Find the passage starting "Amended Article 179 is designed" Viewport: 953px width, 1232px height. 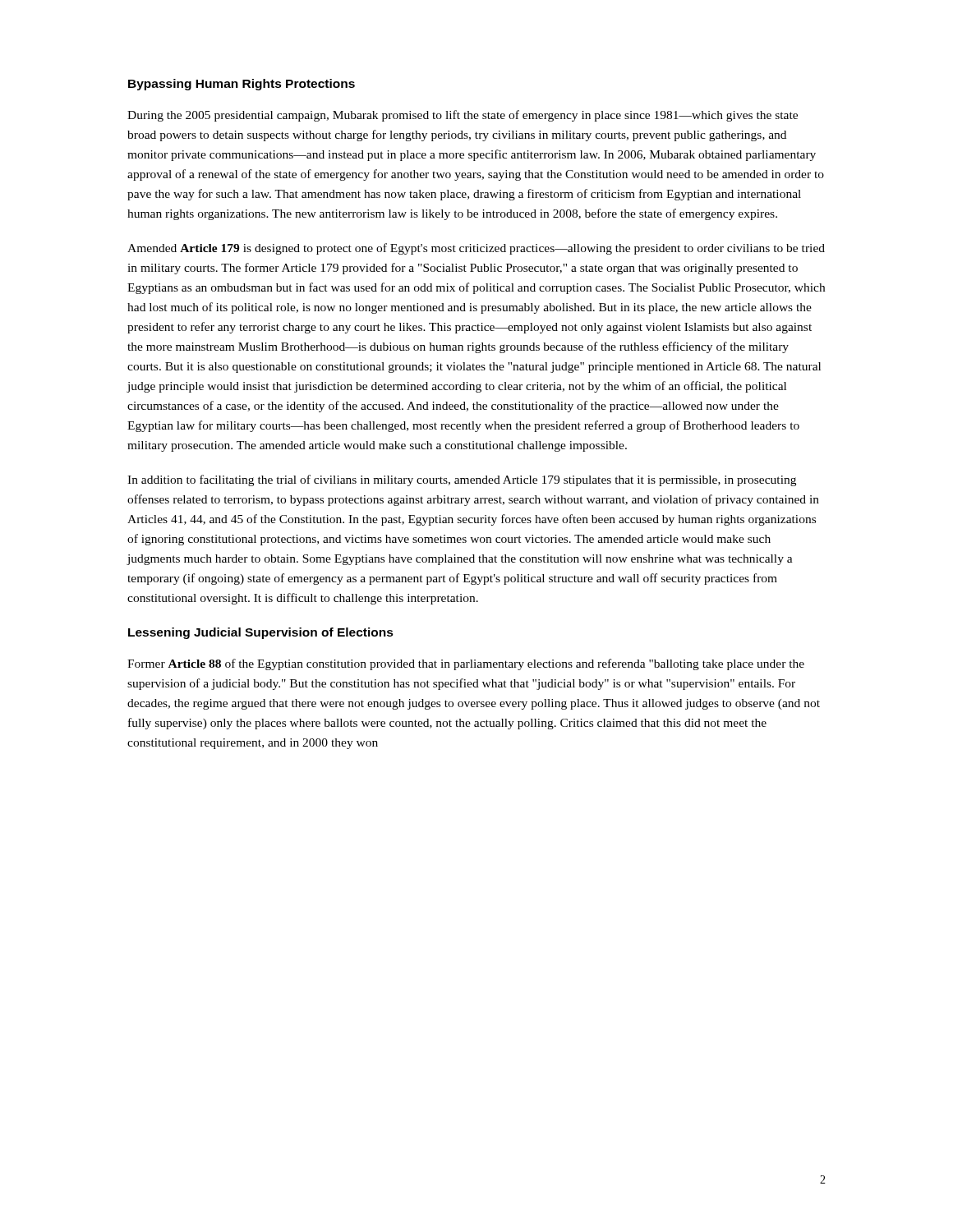point(476,346)
